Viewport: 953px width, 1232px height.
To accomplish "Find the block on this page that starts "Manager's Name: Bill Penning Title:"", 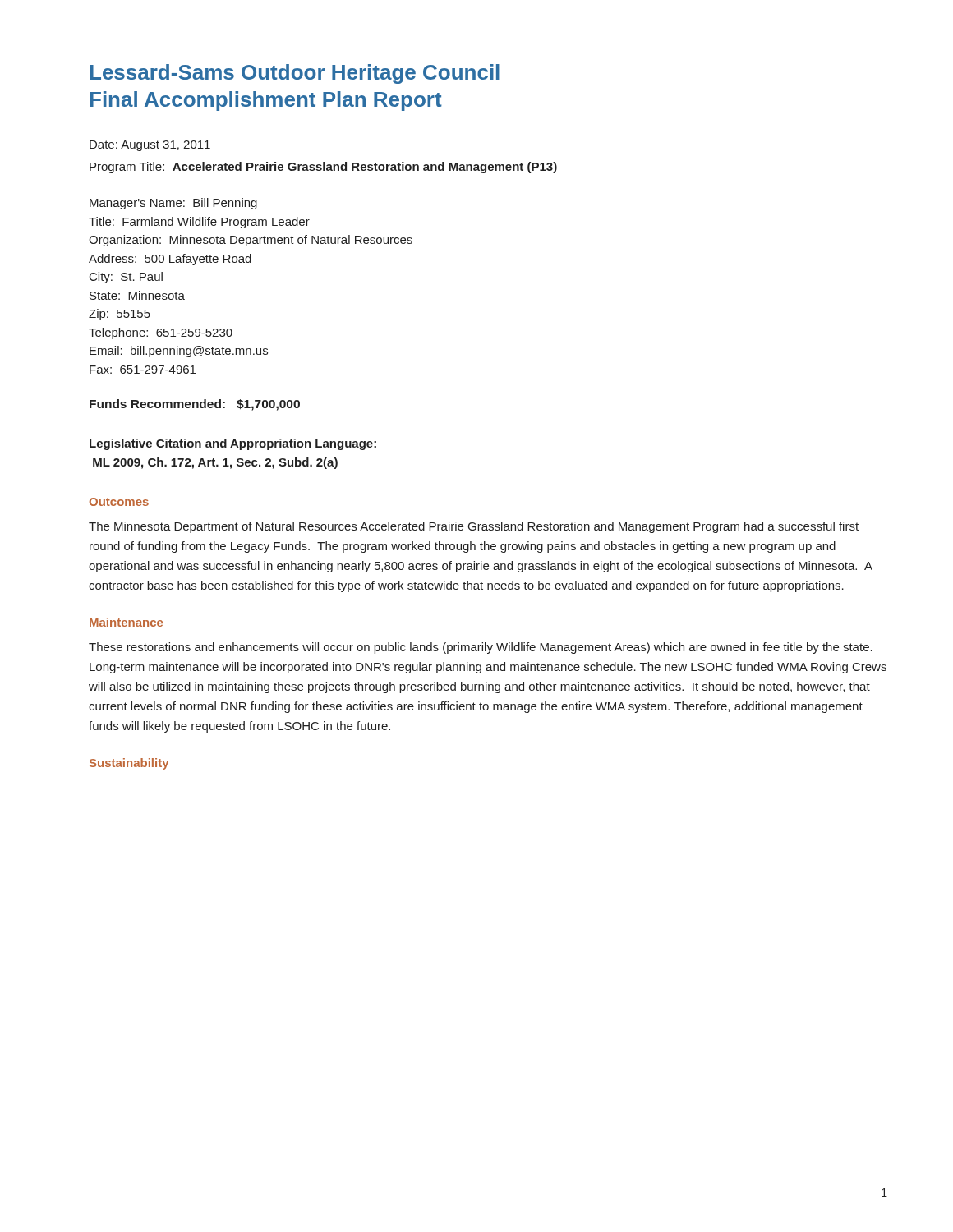I will click(173, 204).
